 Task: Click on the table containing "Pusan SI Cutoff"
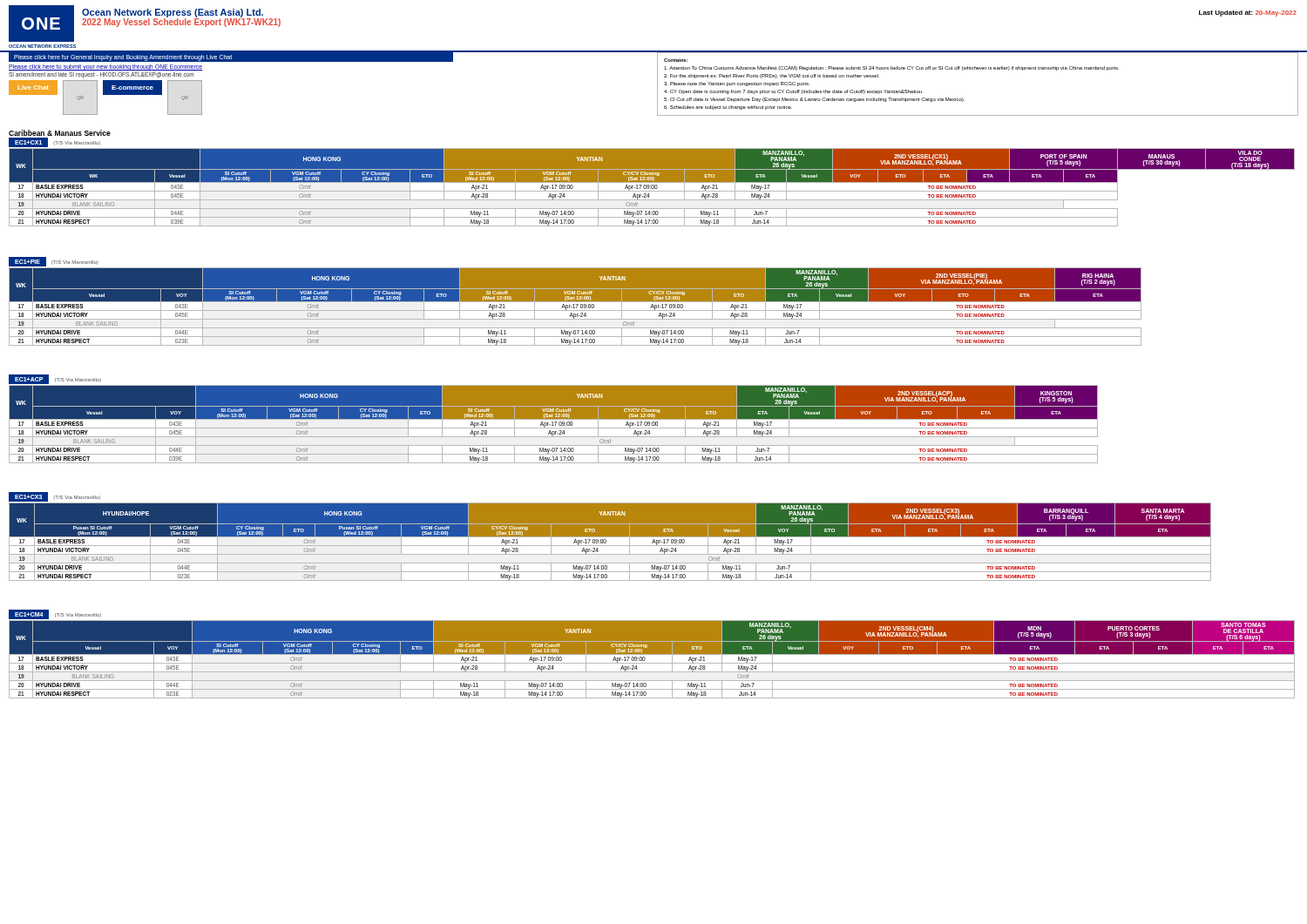pyautogui.click(x=610, y=536)
